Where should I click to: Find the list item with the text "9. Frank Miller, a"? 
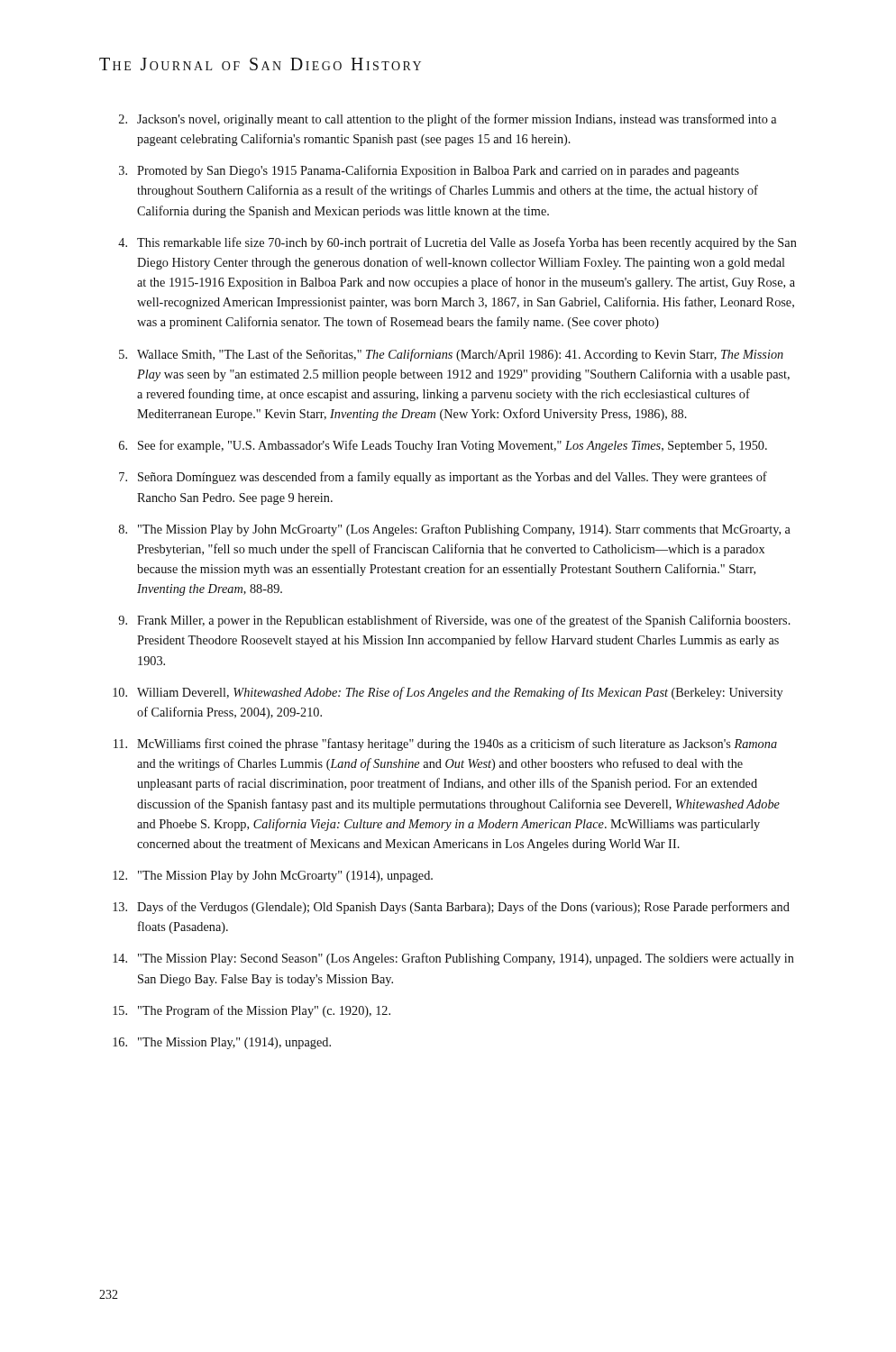click(x=448, y=640)
